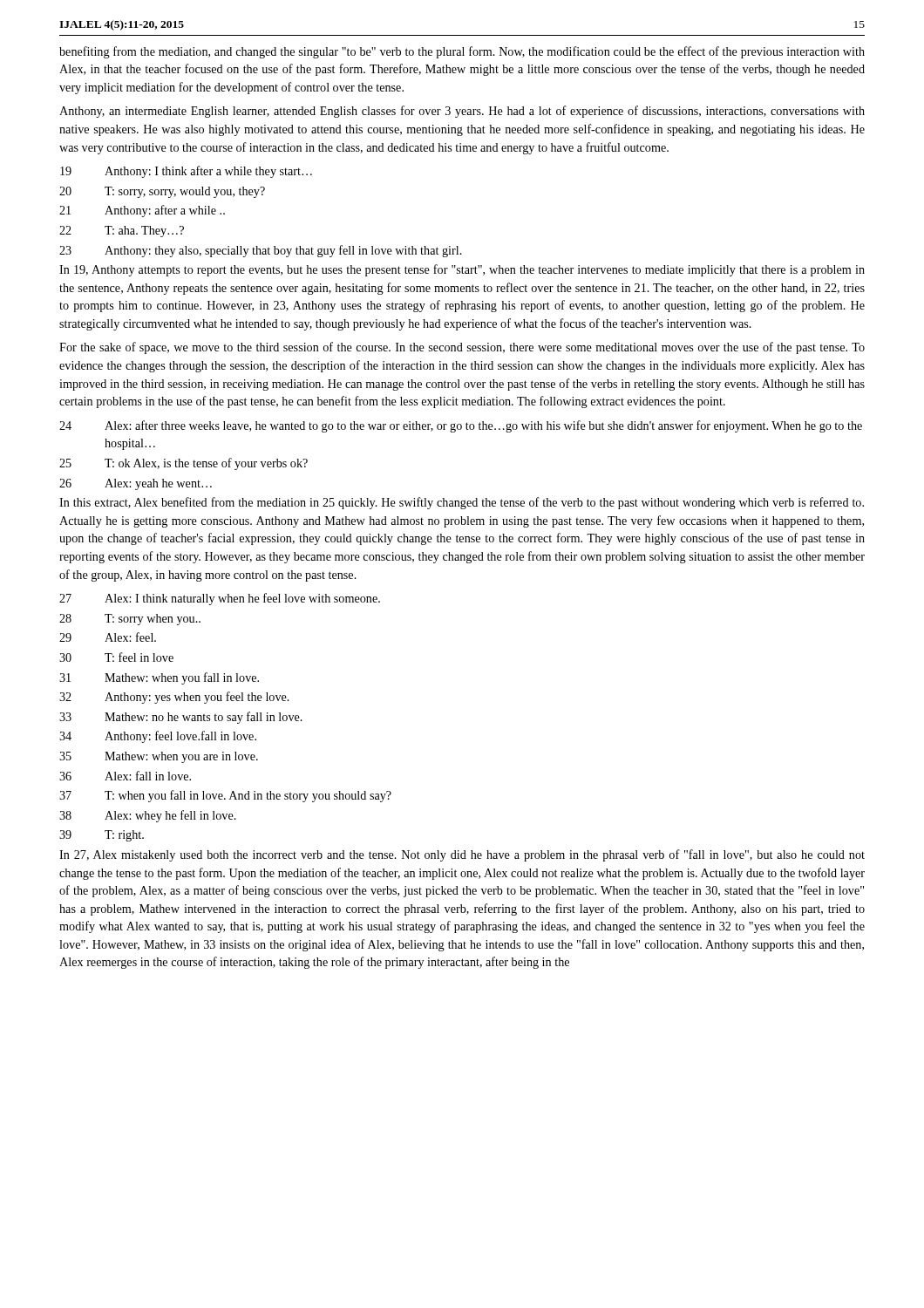Locate the text block starting "30 T: feel in love"

tap(116, 657)
